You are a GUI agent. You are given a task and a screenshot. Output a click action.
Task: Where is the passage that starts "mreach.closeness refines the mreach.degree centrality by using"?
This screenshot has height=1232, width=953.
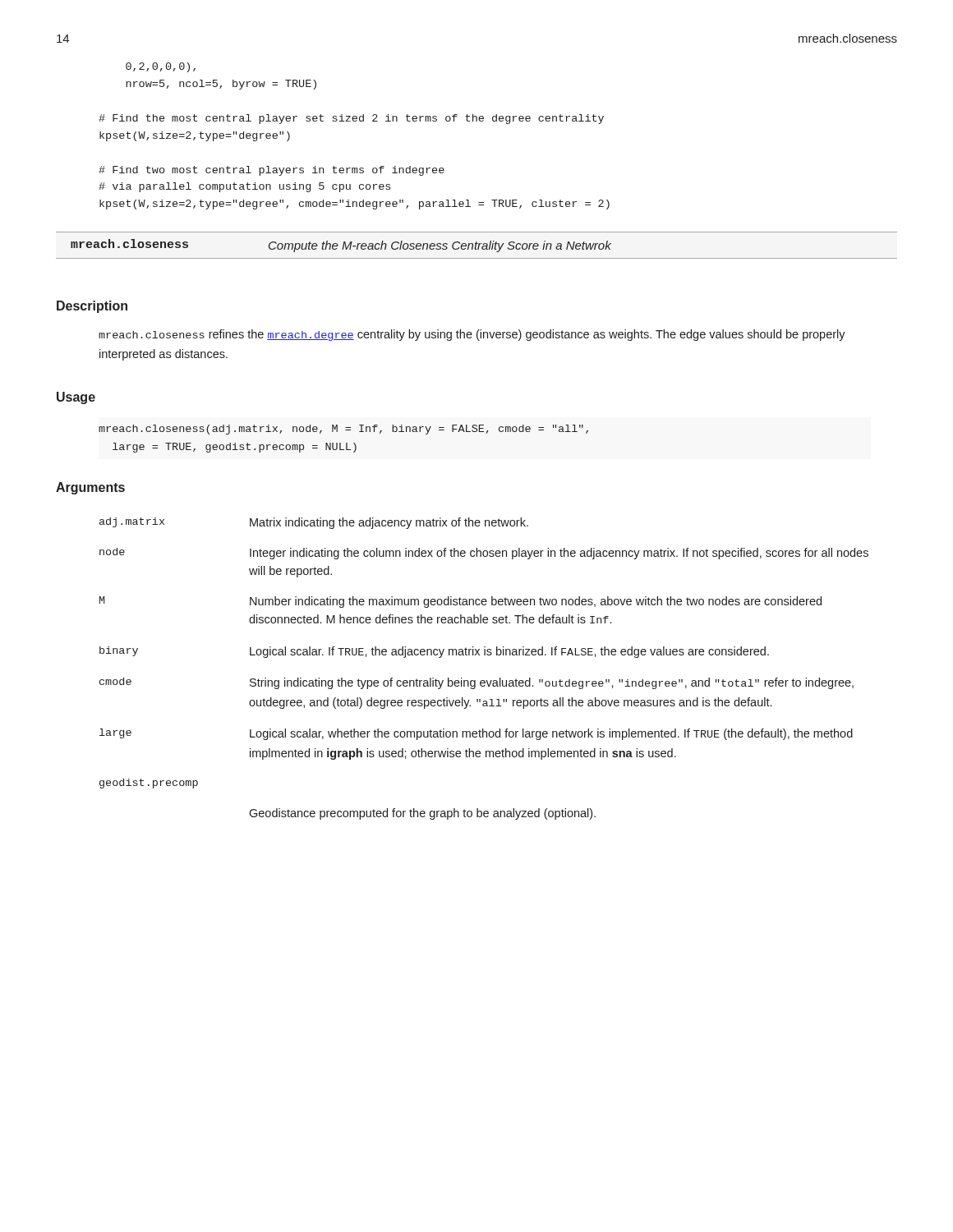[x=472, y=344]
